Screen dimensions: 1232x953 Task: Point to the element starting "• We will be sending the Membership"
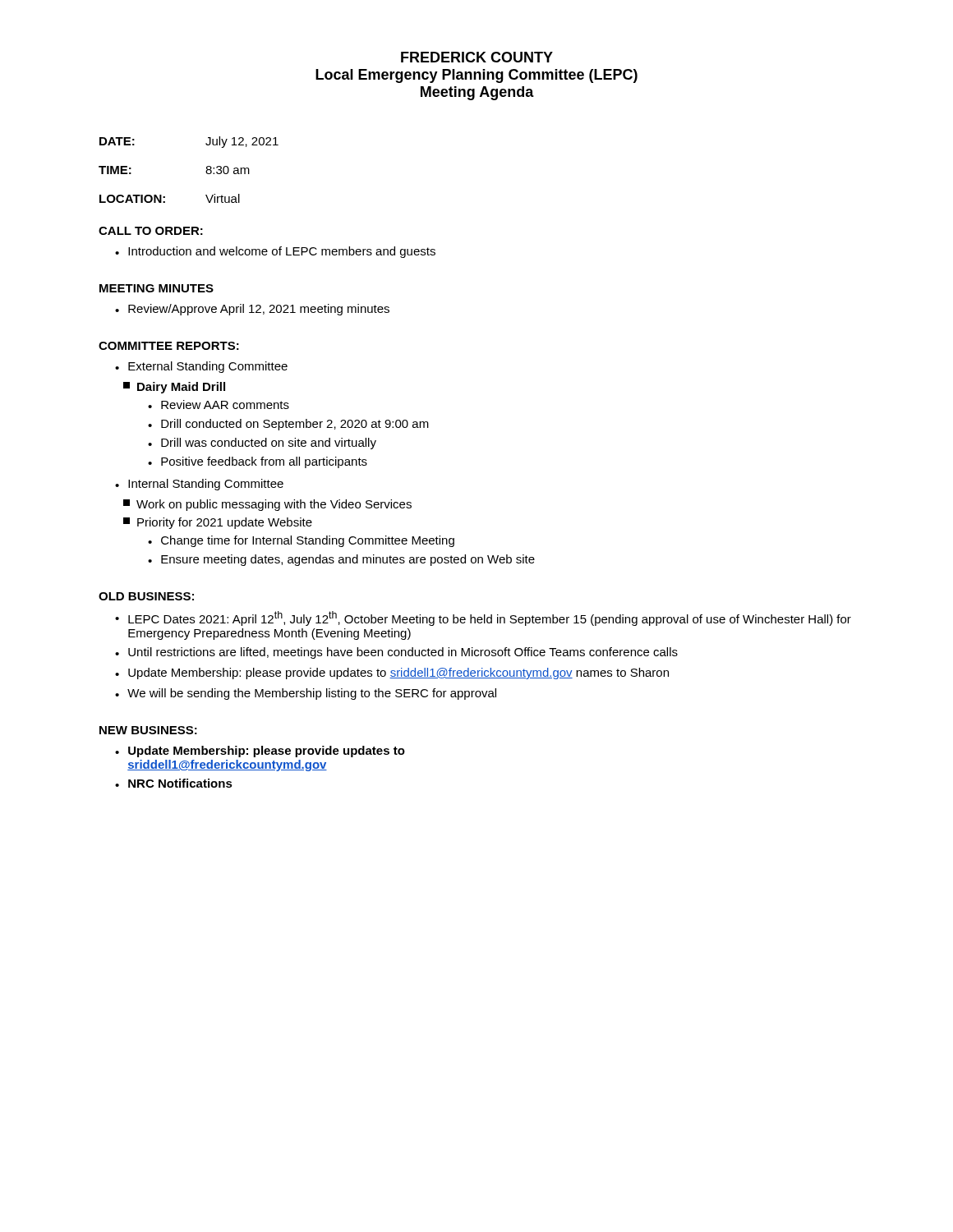coord(485,694)
